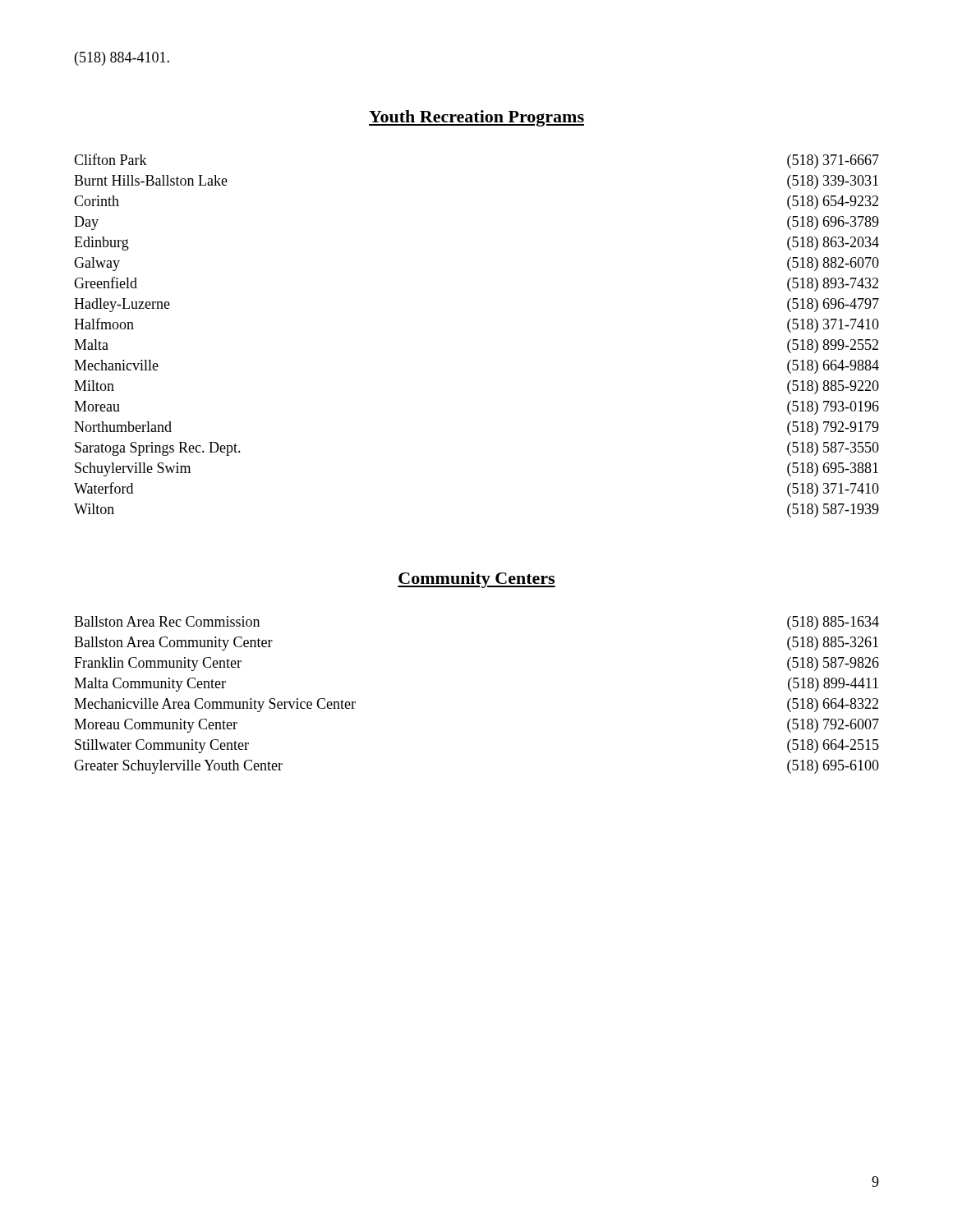The image size is (953, 1232).
Task: Locate the text that says "(518) 884-4101."
Action: tap(122, 57)
